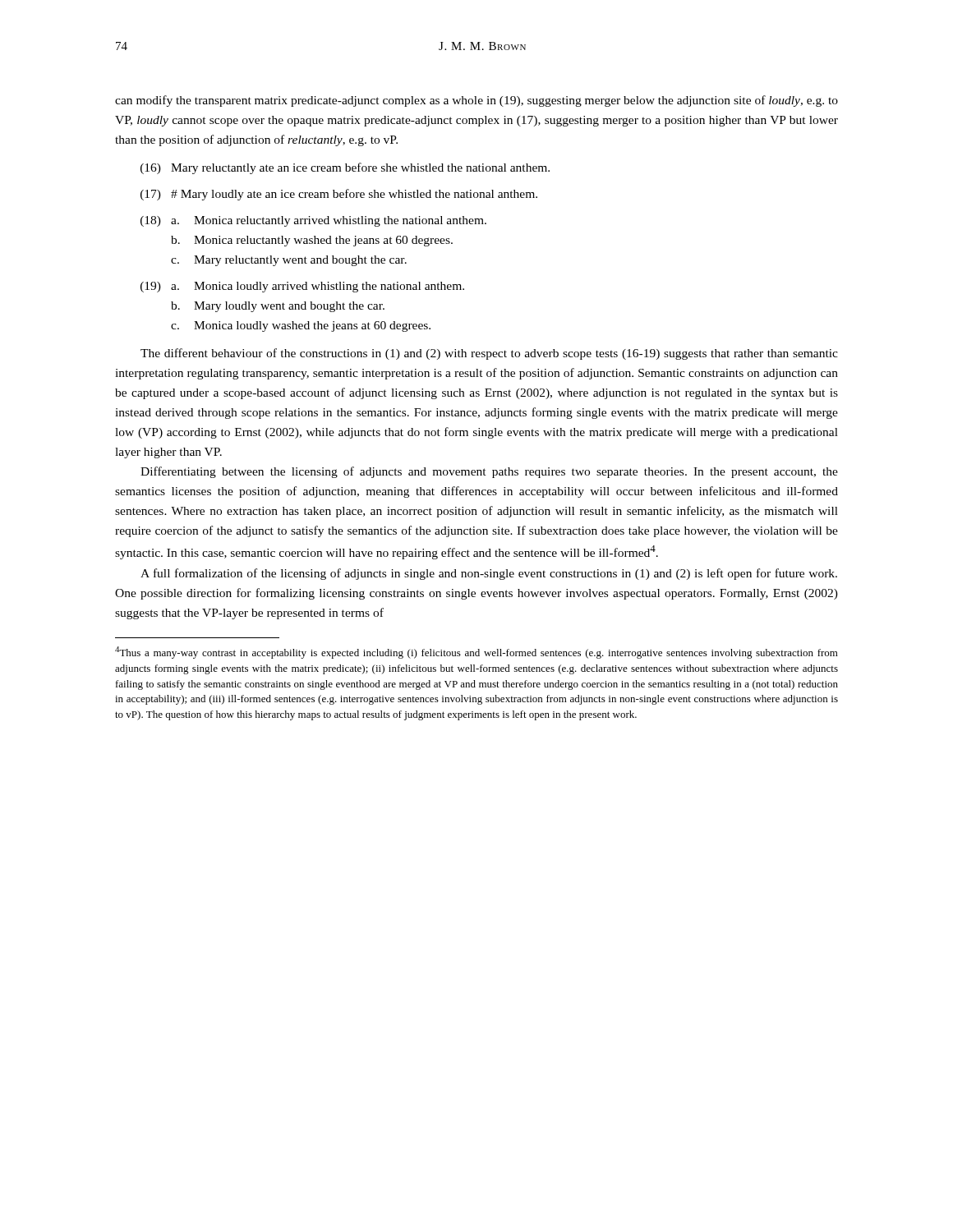Select the text block that says "Differentiating between the licensing of"

[476, 512]
